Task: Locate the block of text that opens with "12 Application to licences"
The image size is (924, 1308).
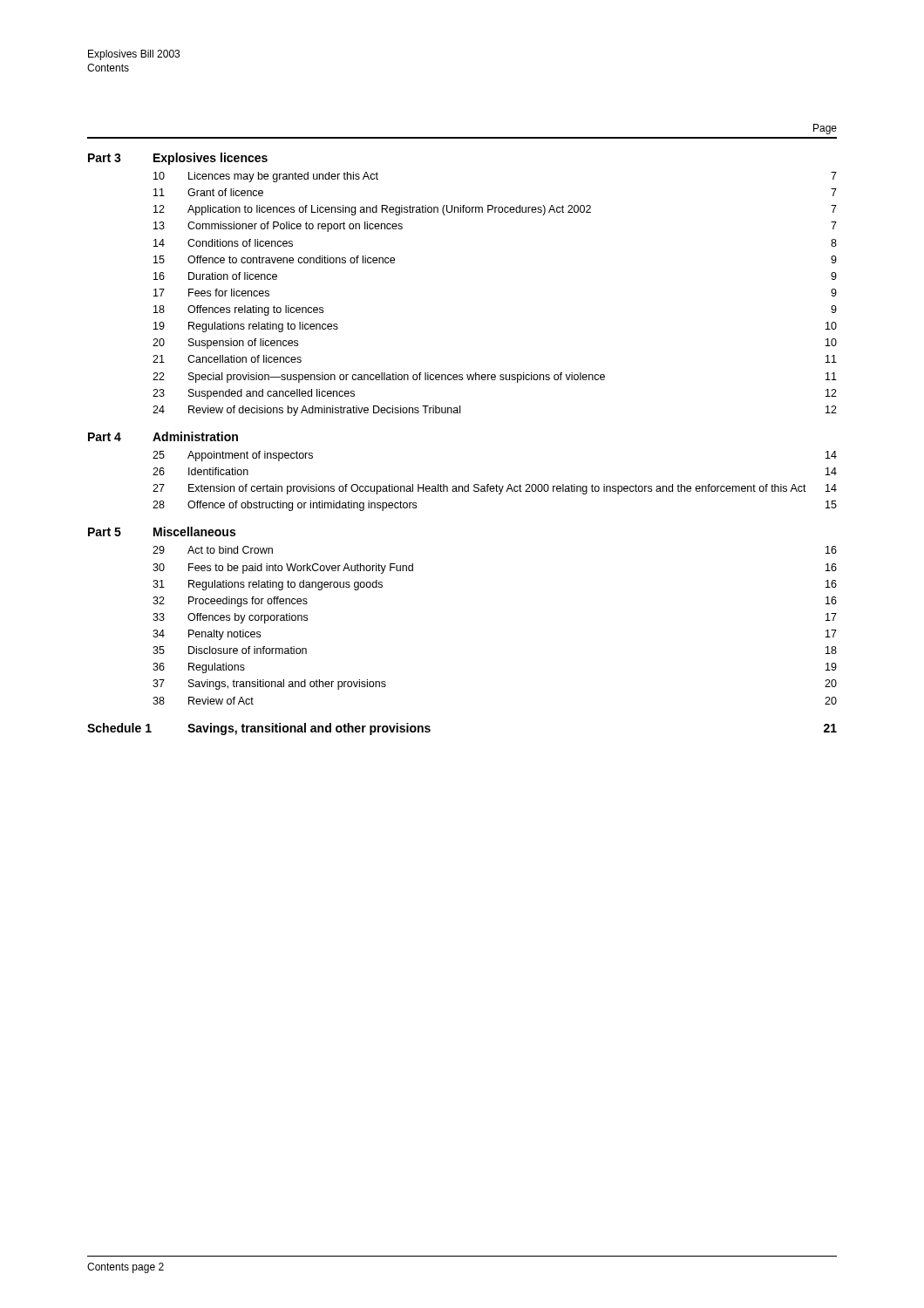Action: tap(495, 210)
